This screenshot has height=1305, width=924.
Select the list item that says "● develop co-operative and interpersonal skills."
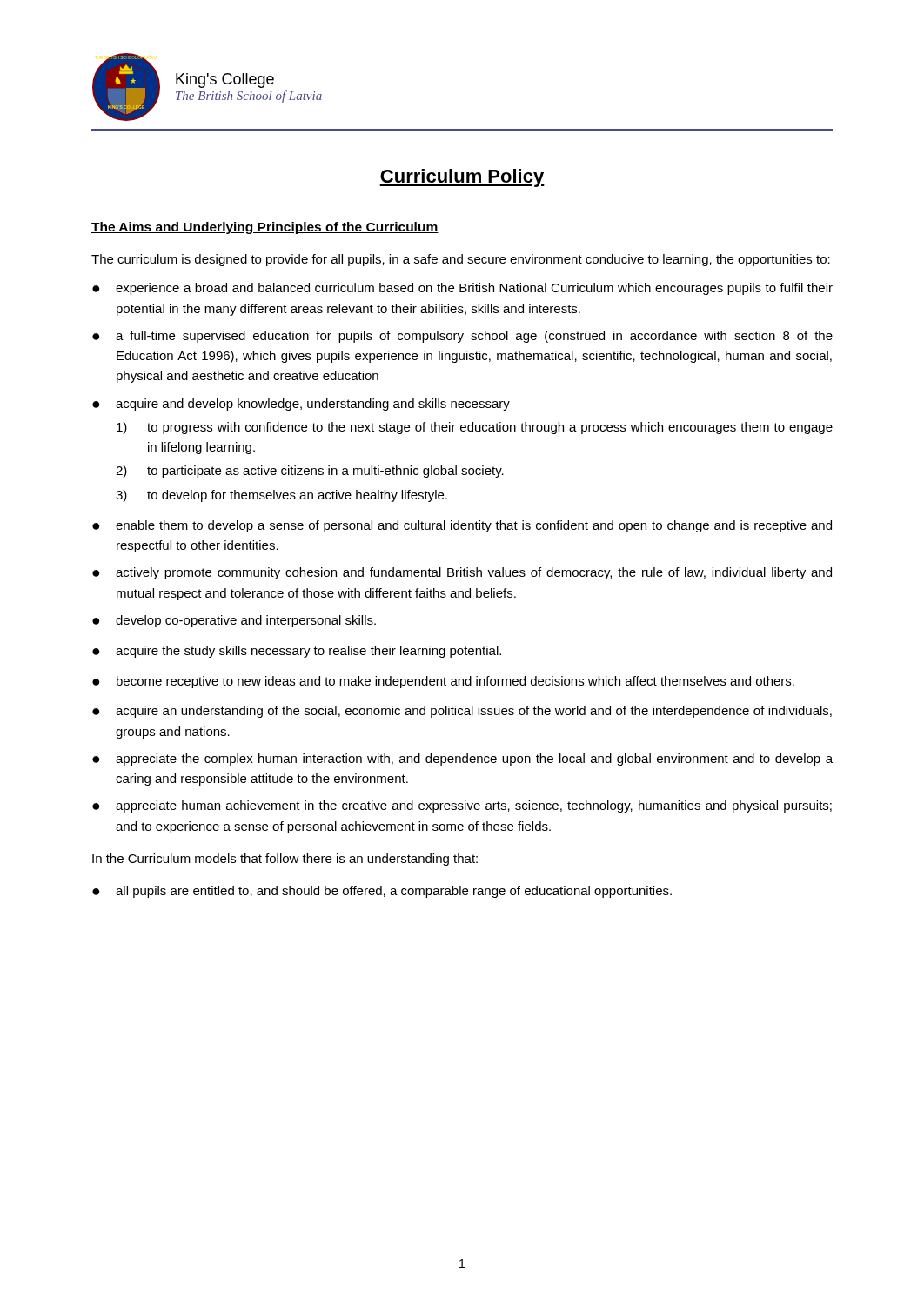tap(234, 621)
